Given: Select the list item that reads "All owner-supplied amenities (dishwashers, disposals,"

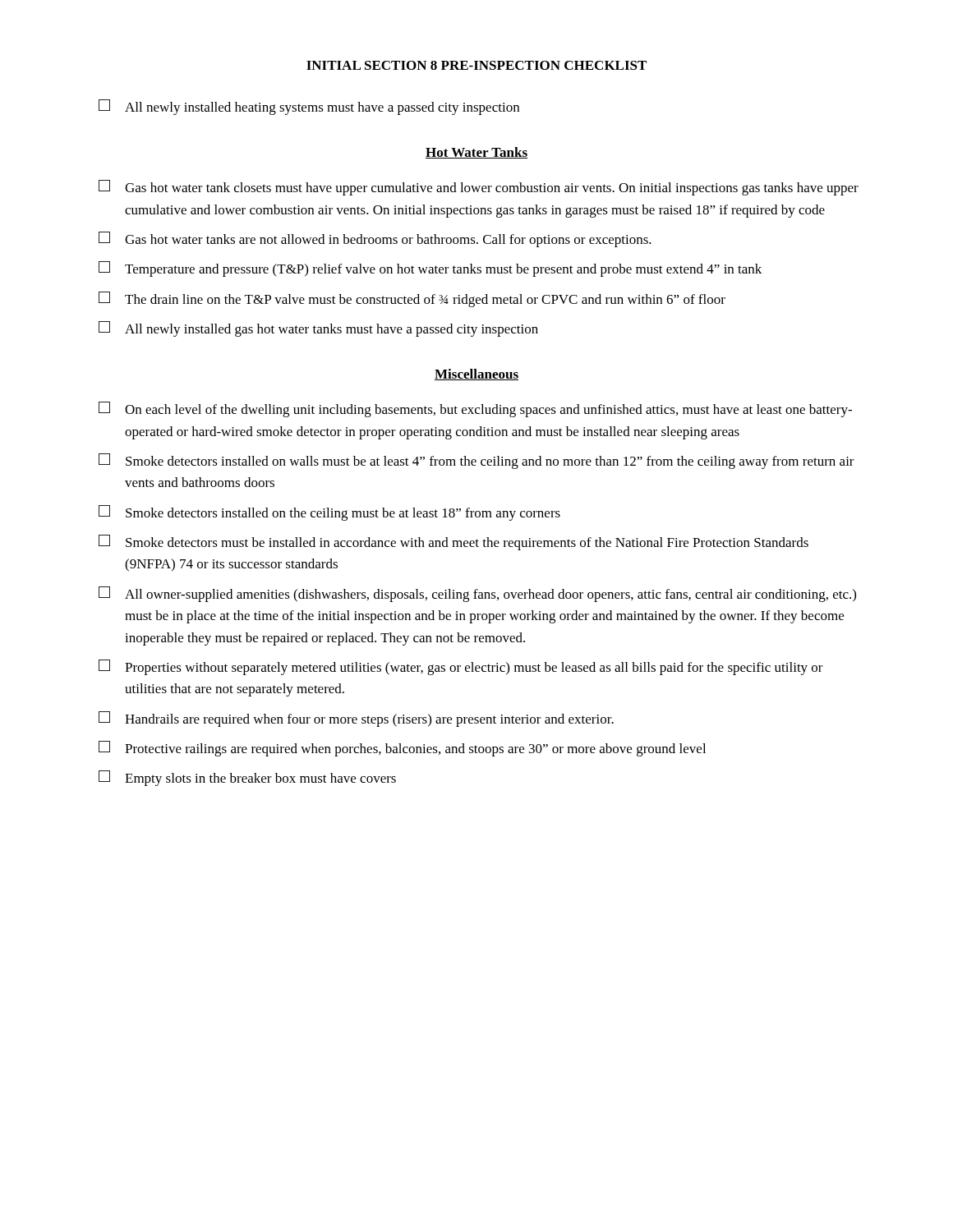Looking at the screenshot, I should (481, 616).
